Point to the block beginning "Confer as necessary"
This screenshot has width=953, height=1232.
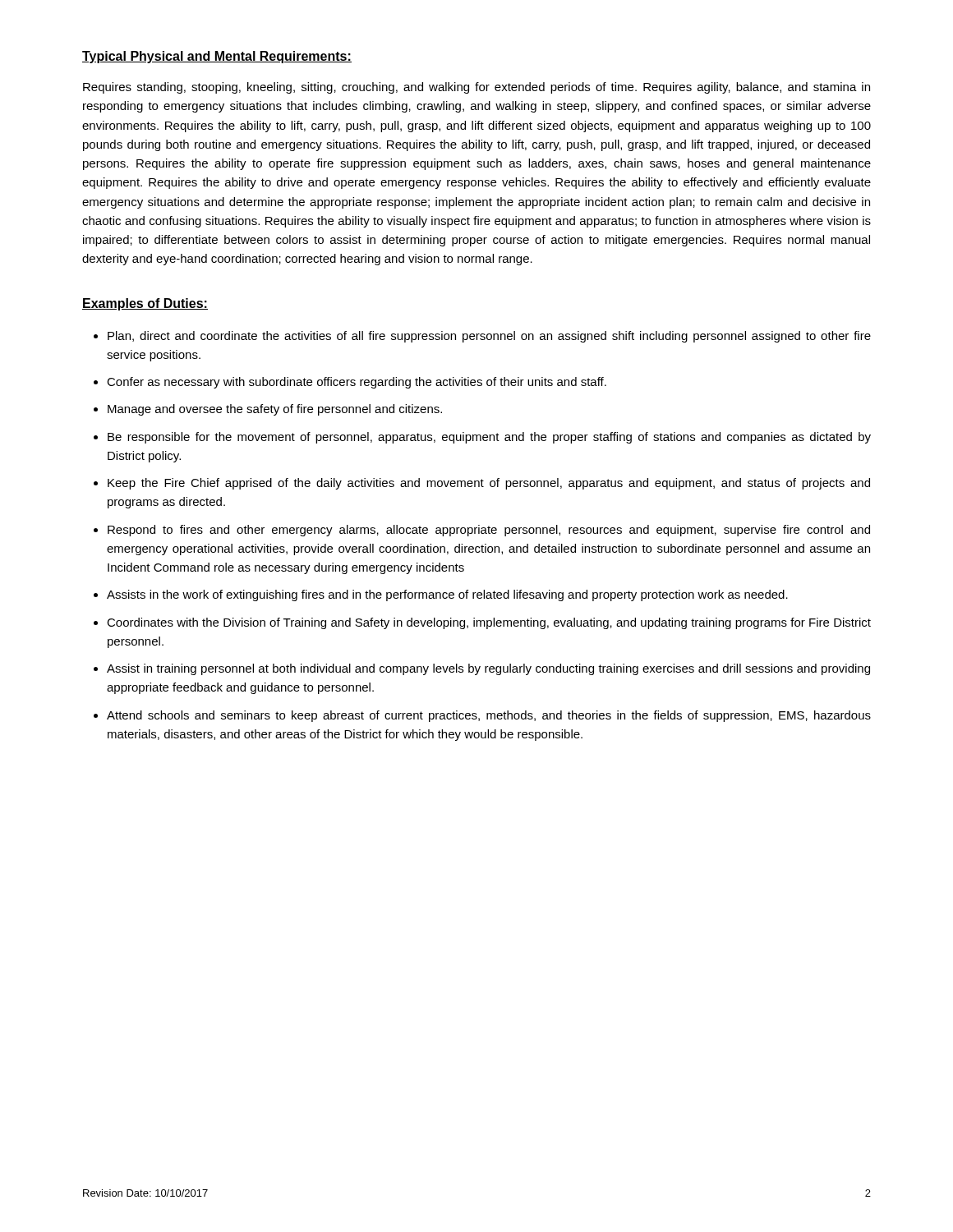[x=357, y=381]
